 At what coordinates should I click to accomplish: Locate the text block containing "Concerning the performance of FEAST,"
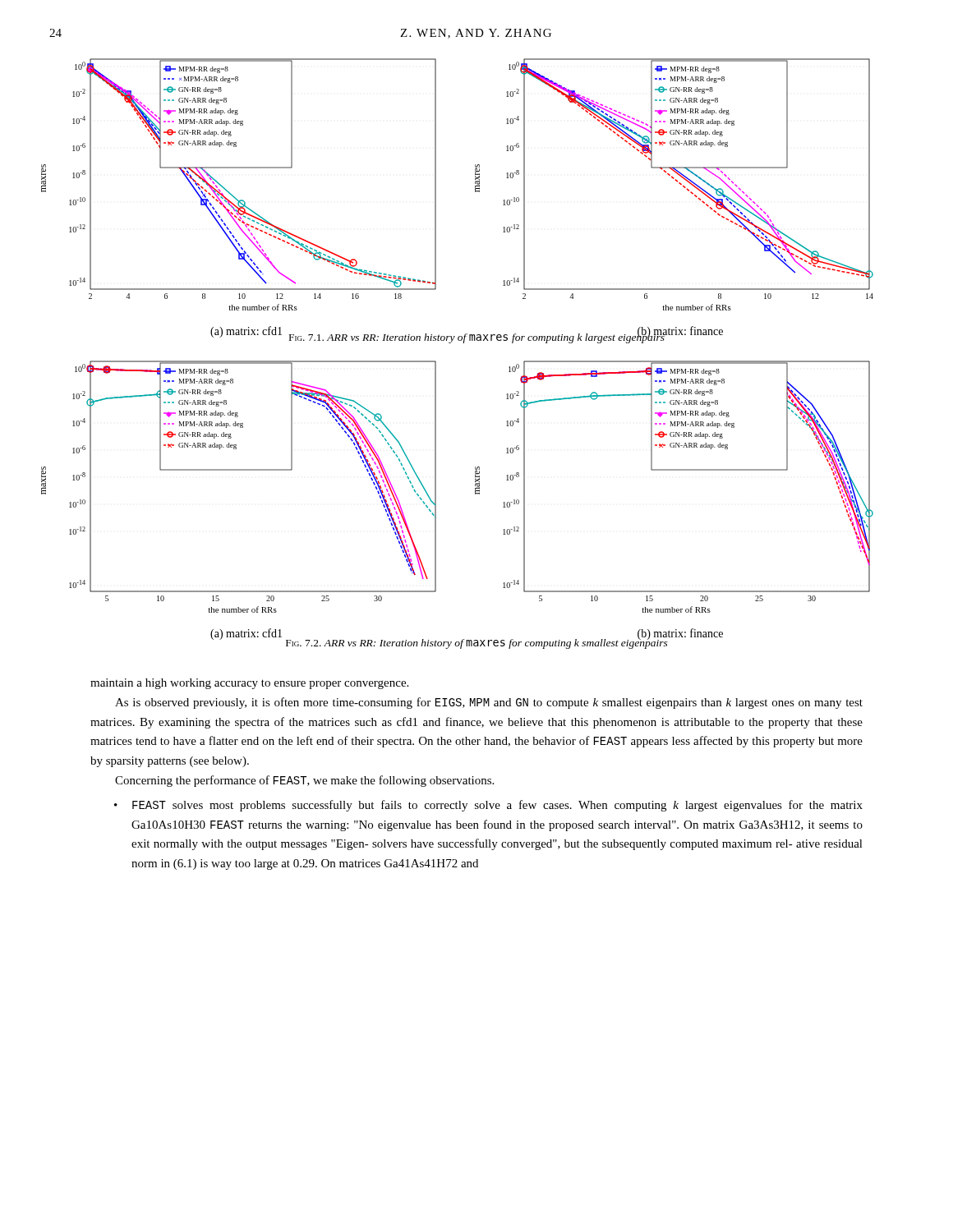[305, 780]
